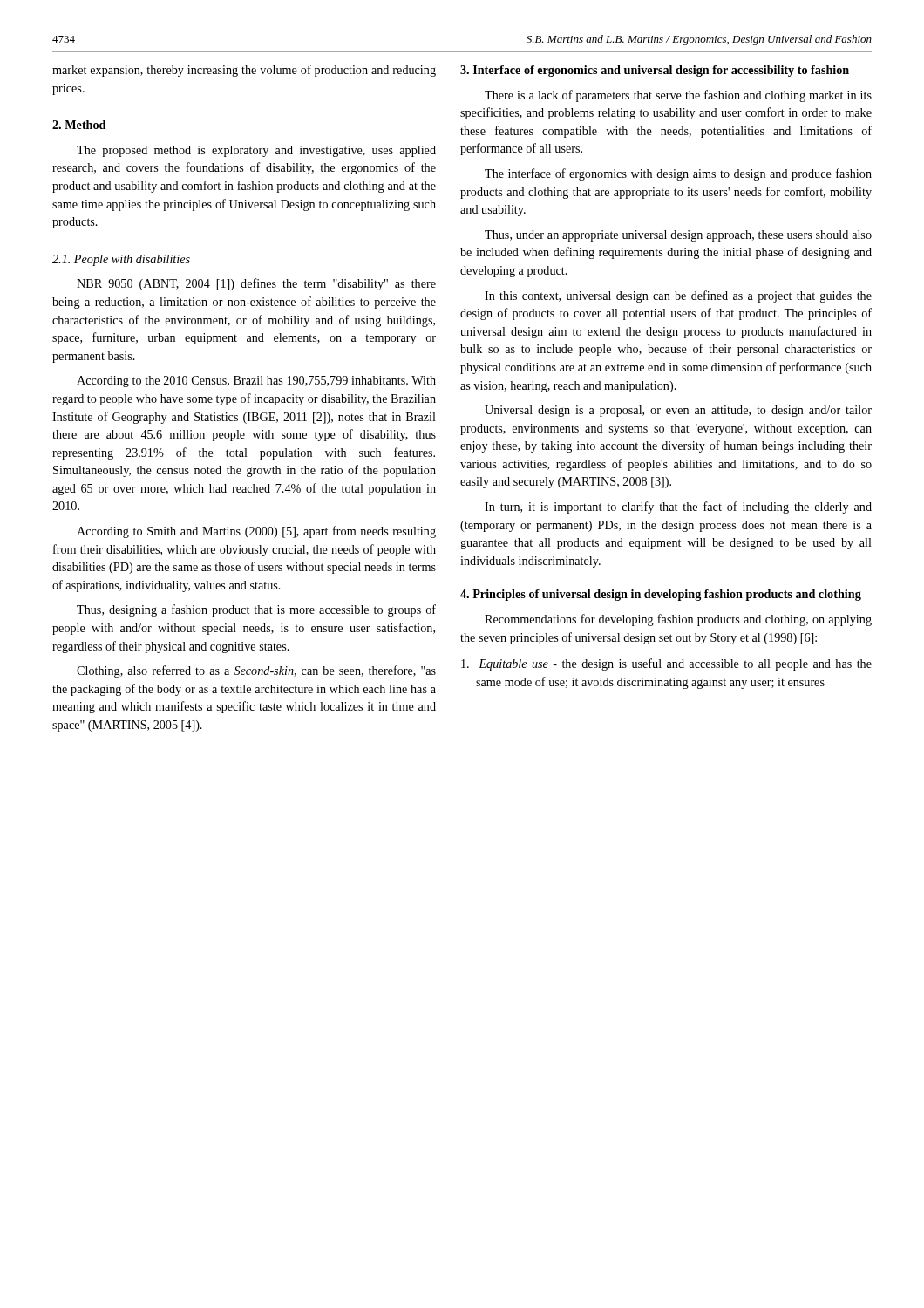This screenshot has width=924, height=1308.
Task: Locate the section header containing "2. Method"
Action: point(79,125)
